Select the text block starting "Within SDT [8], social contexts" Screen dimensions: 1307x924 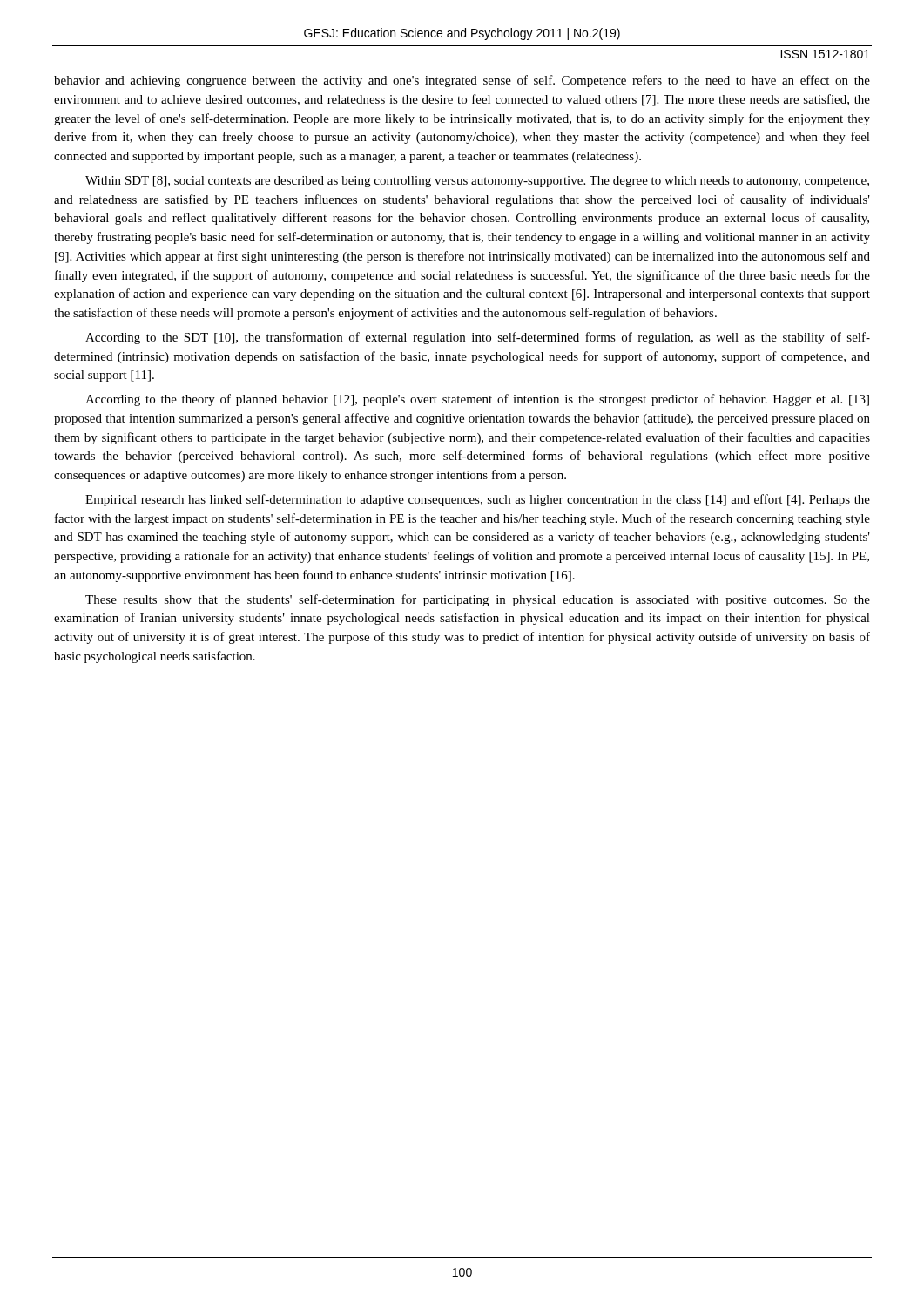coord(462,247)
